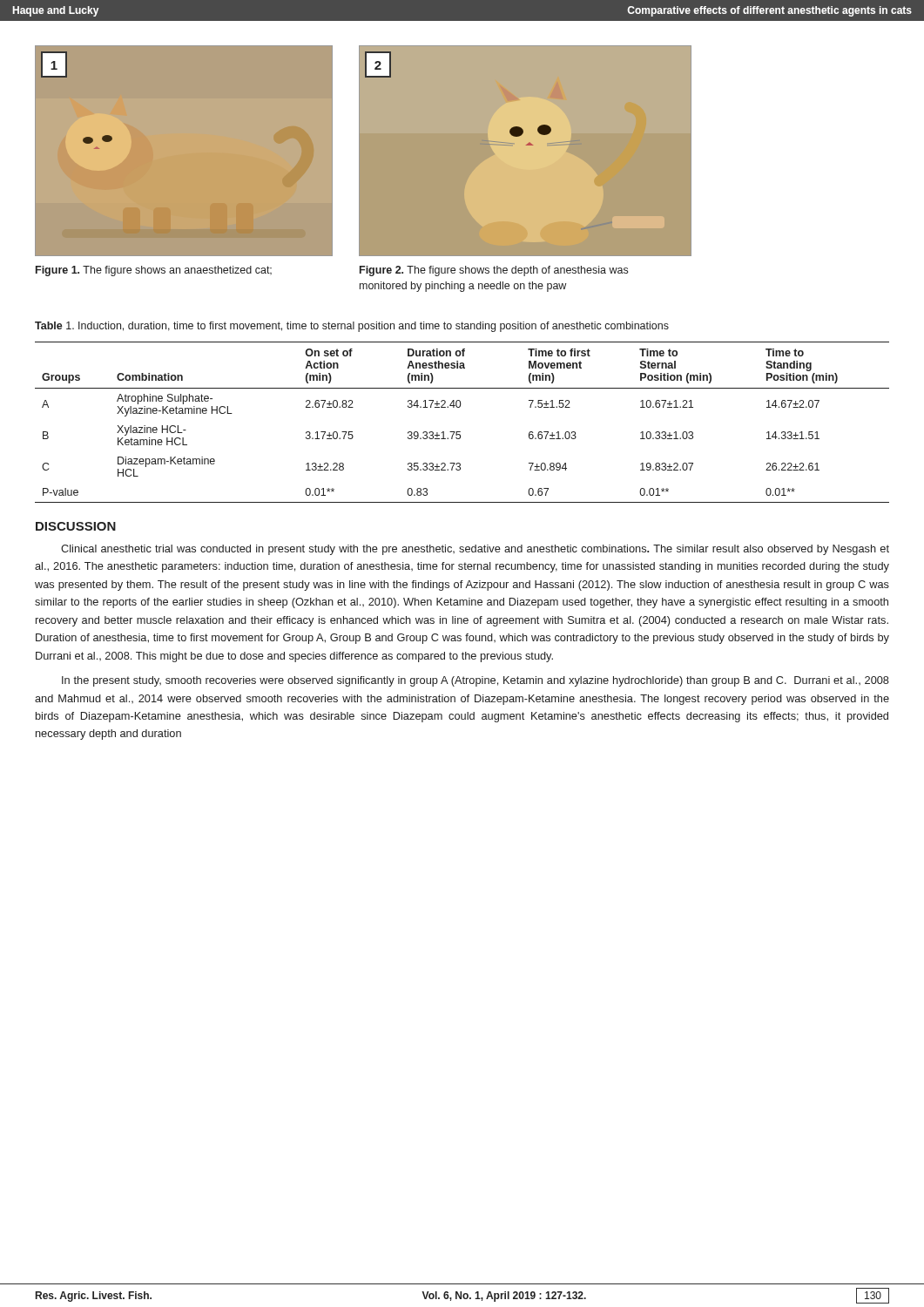Find a table
The image size is (924, 1307).
[x=462, y=422]
